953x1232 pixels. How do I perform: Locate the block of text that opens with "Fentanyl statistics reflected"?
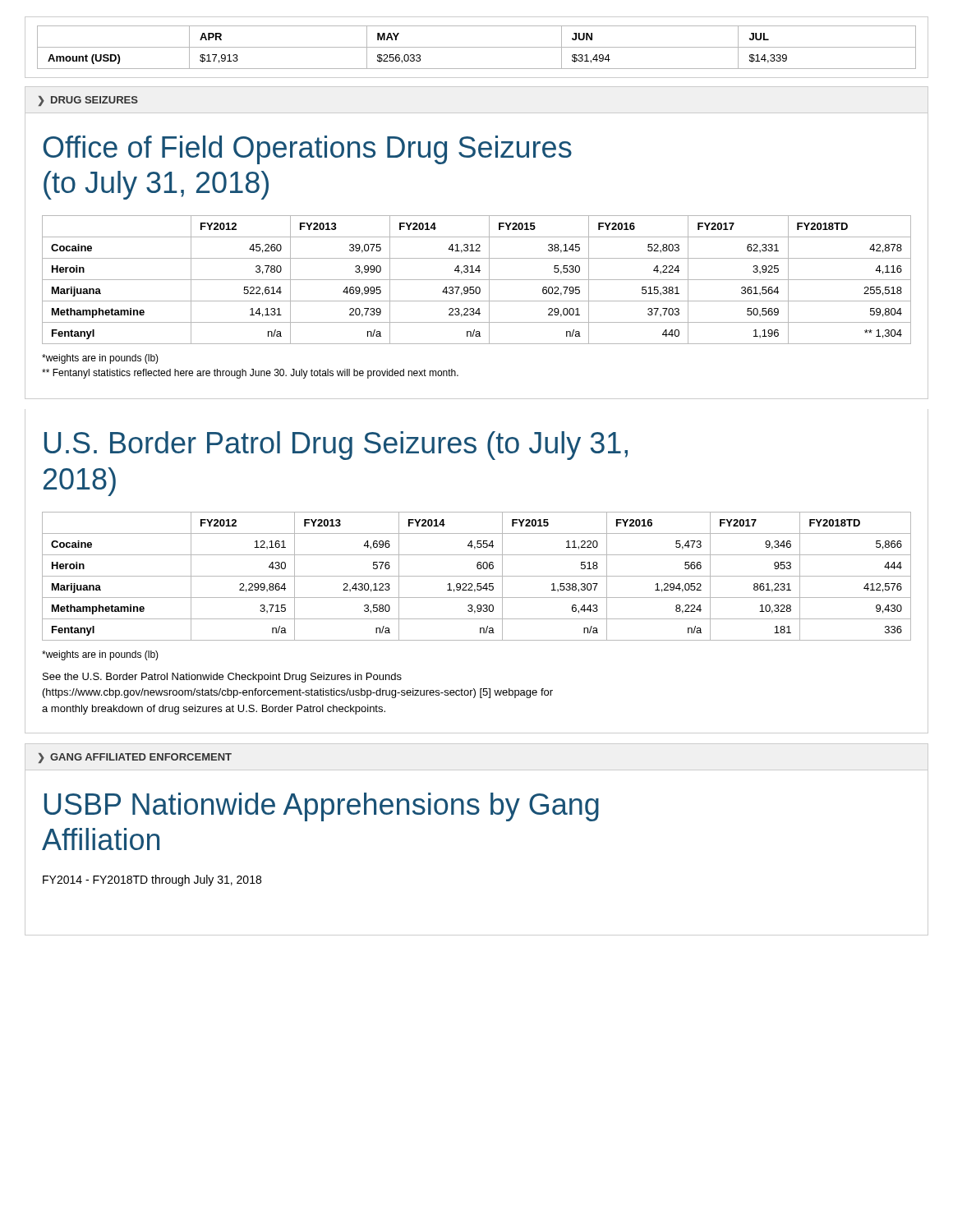click(x=250, y=373)
